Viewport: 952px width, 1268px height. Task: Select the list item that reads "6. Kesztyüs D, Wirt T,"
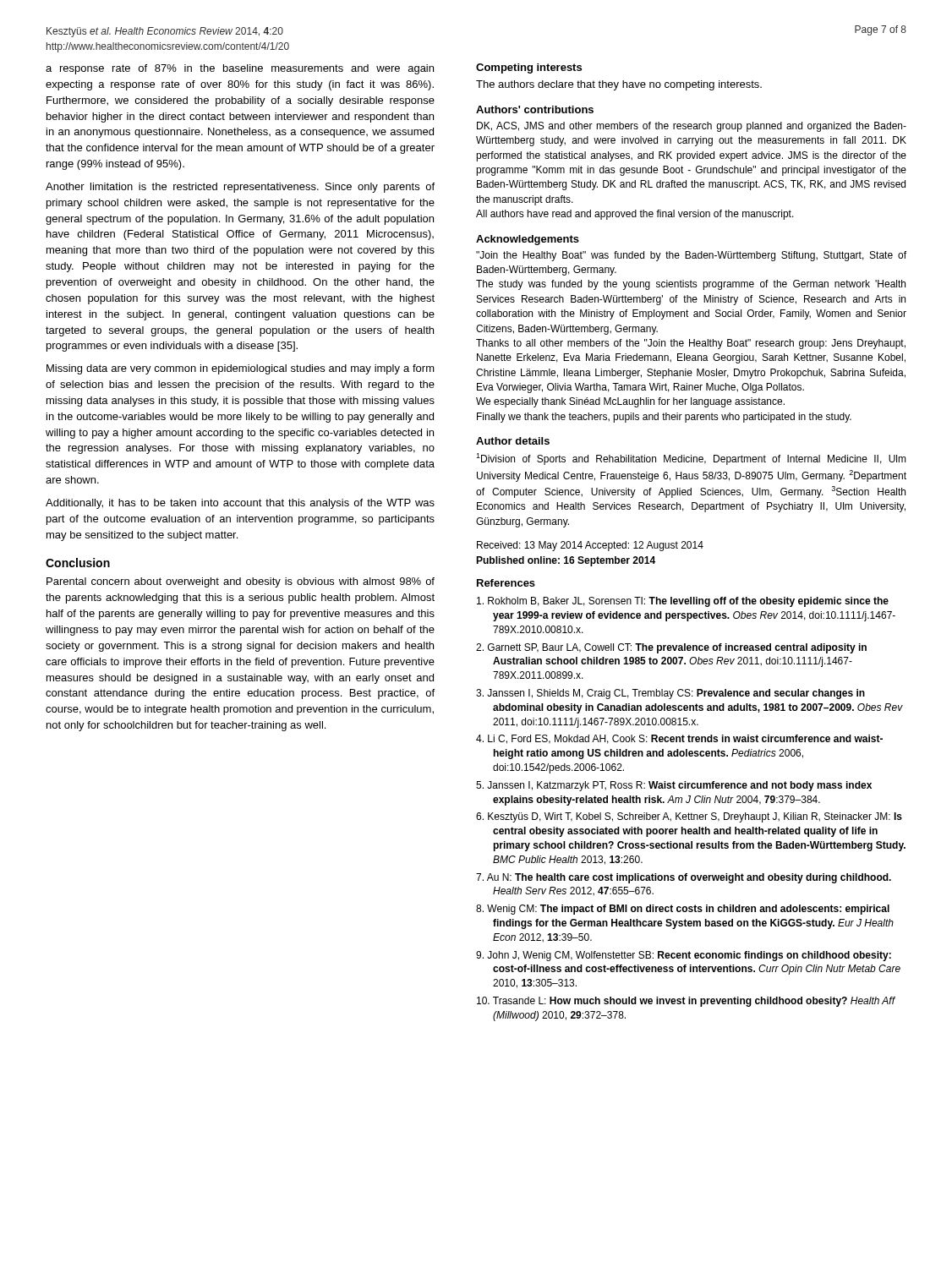[691, 838]
